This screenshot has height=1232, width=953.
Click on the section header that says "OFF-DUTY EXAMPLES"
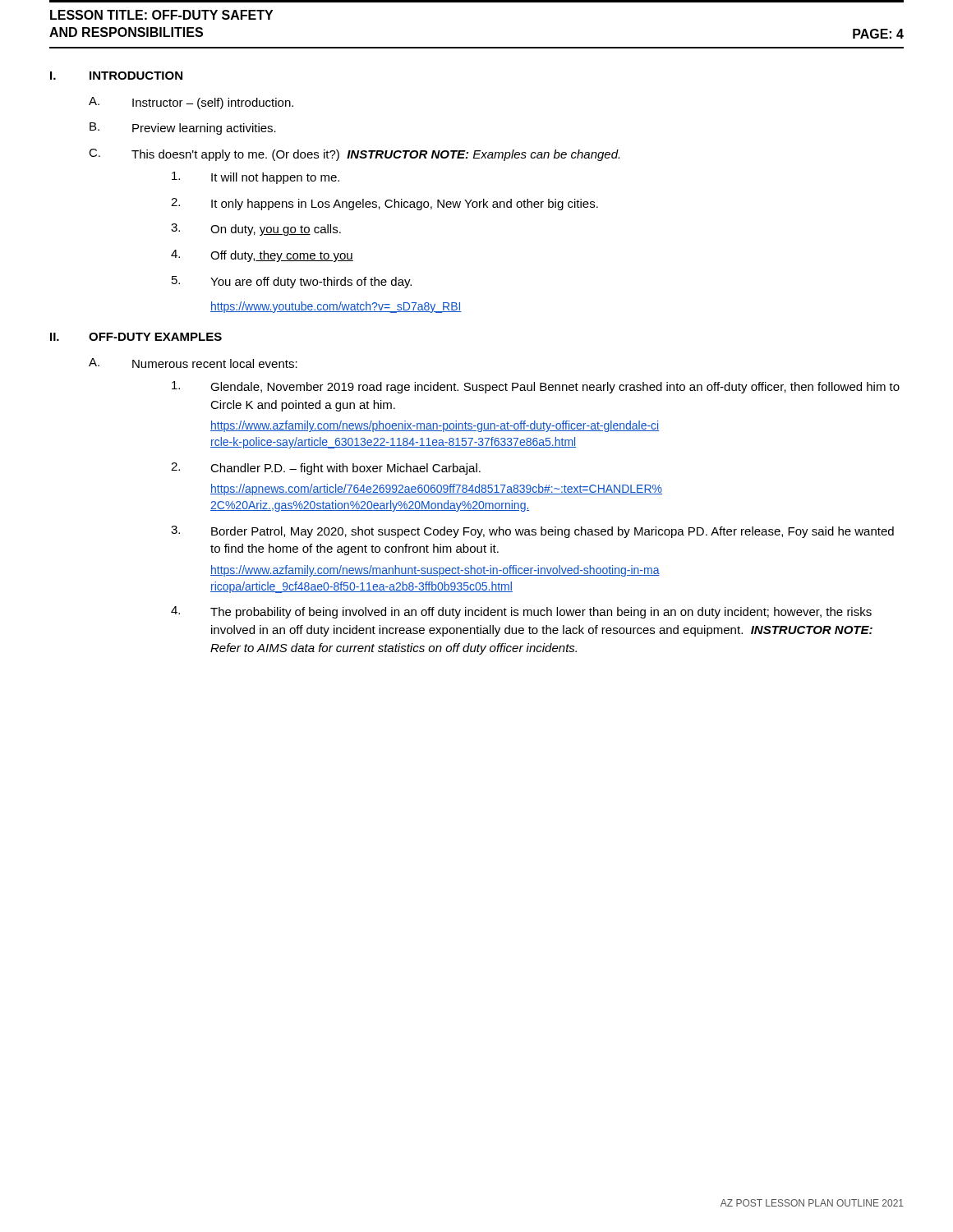click(x=155, y=337)
